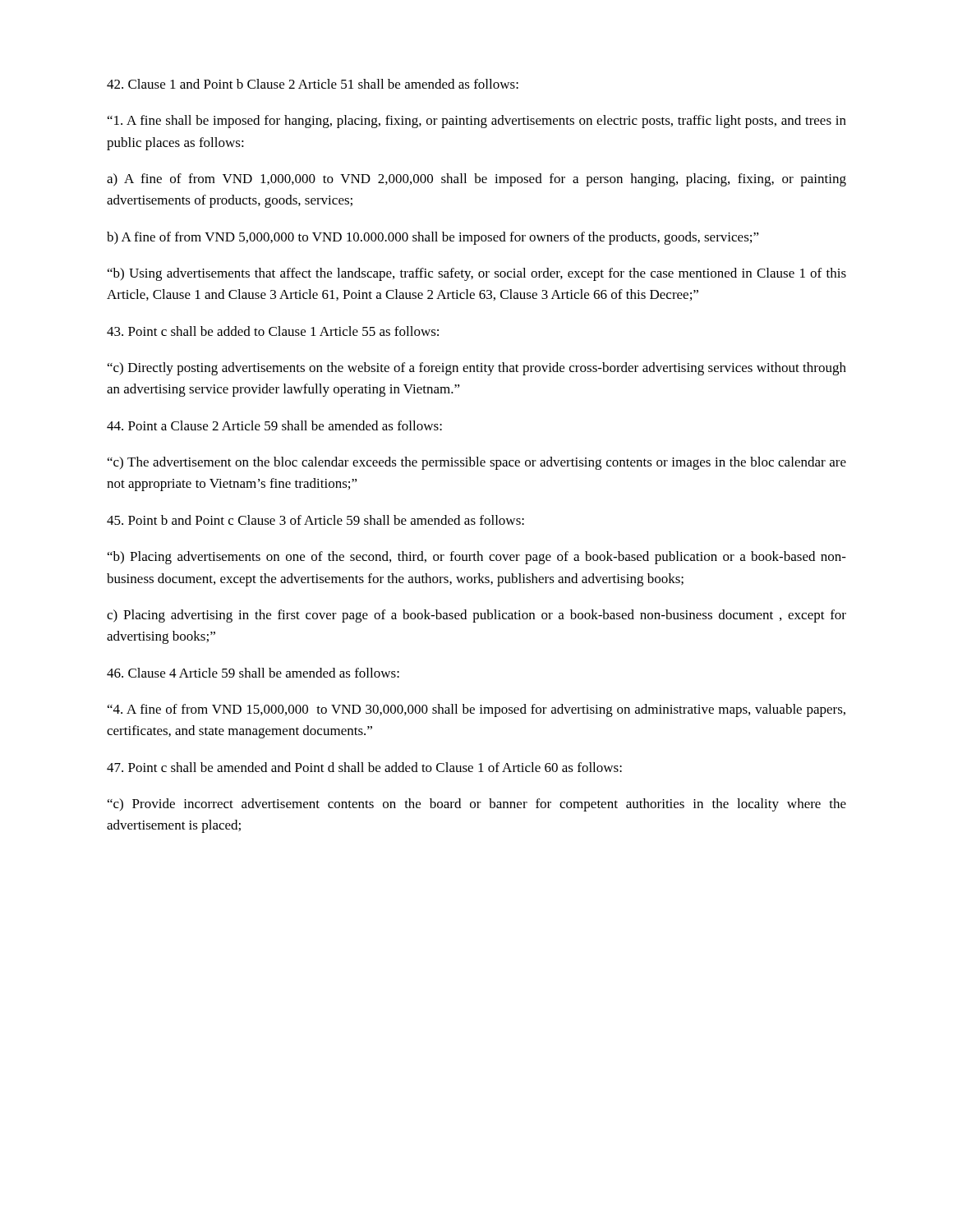Viewport: 953px width, 1232px height.
Task: Locate the text block that reads "Clause 4 Article 59"
Action: click(x=253, y=673)
